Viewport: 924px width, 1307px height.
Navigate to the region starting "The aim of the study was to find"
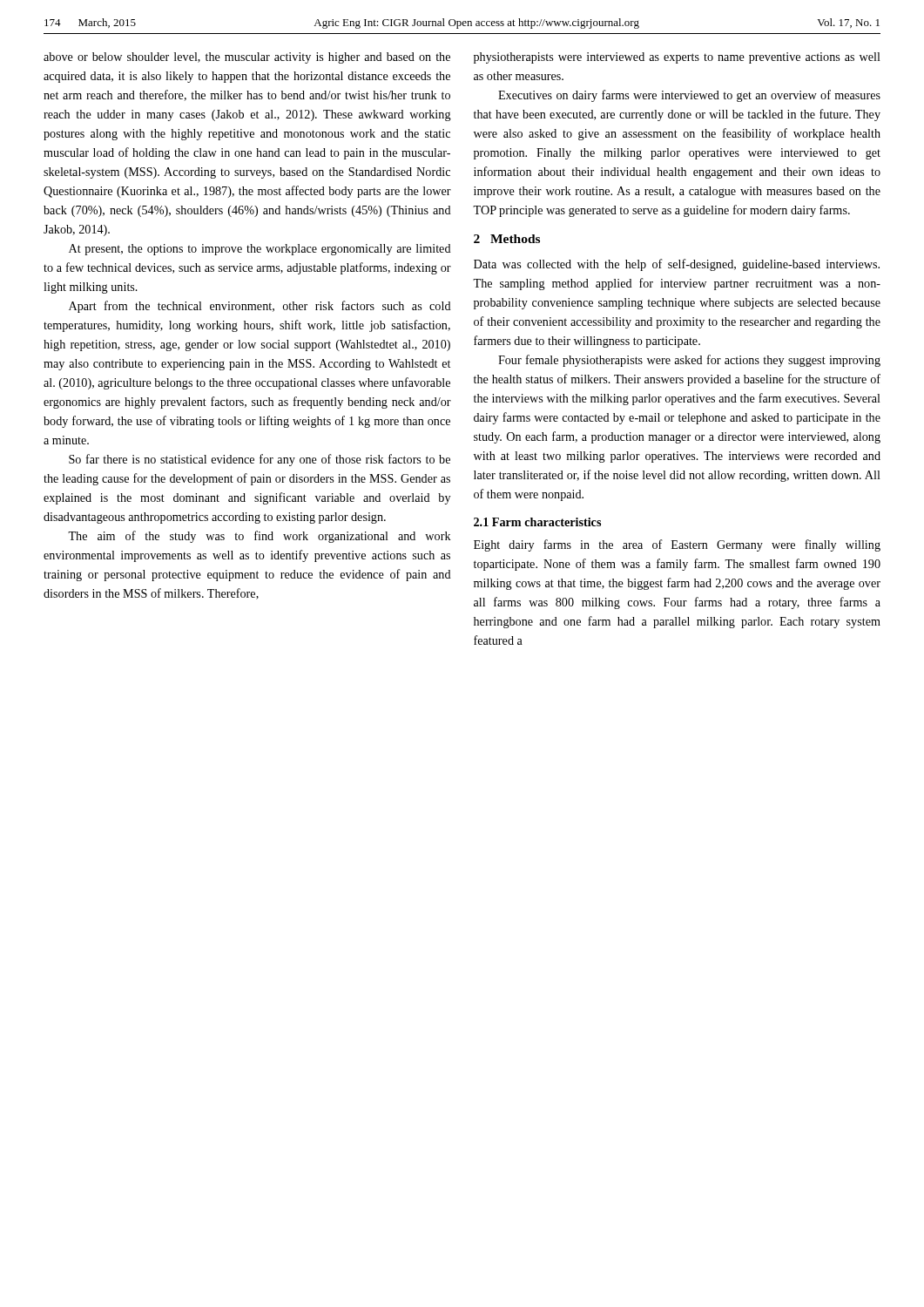pos(247,565)
